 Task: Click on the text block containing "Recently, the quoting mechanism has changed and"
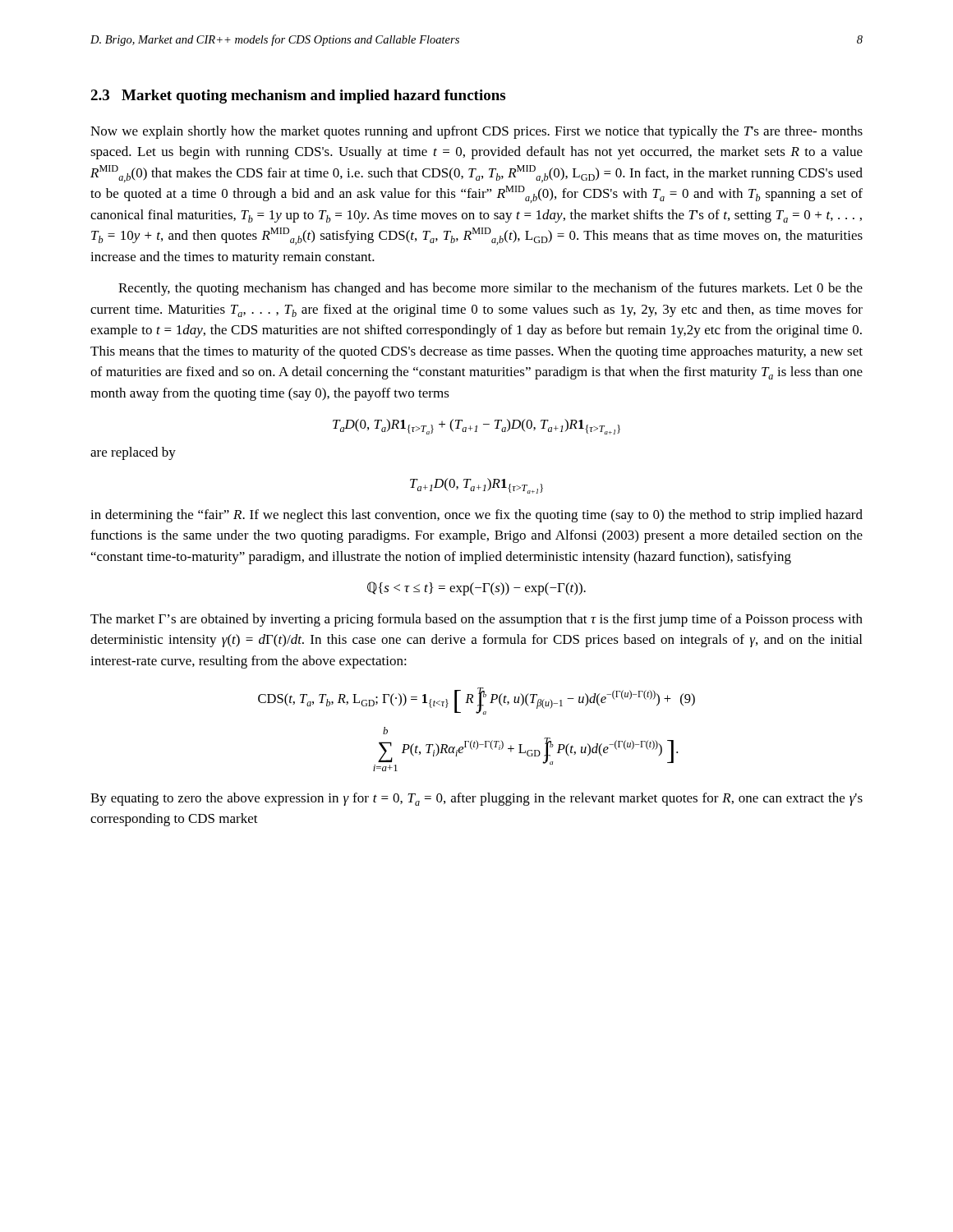pos(476,340)
